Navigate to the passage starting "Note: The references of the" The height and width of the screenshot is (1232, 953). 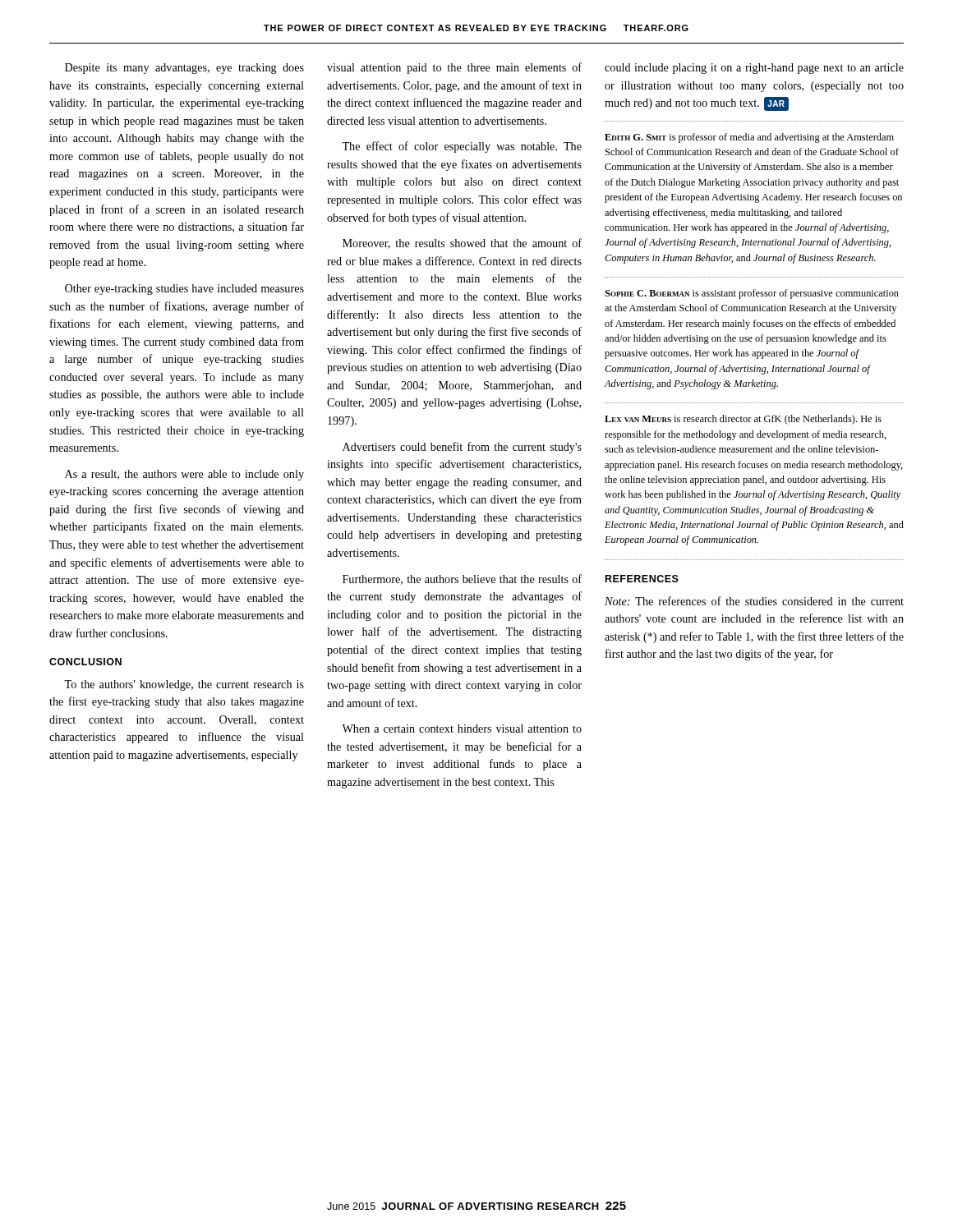754,628
